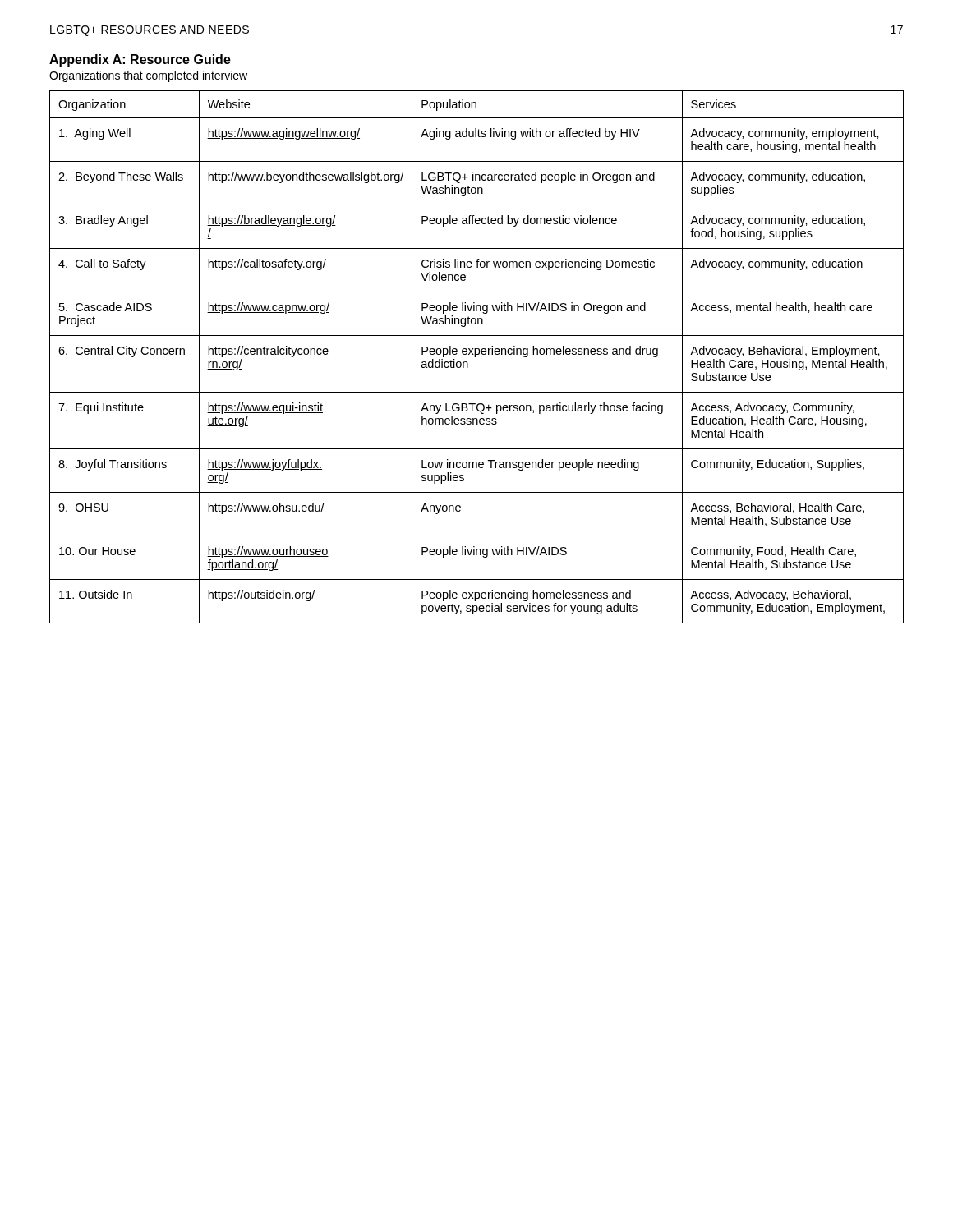Find the text starting "Organizations that completed interview"

[148, 76]
